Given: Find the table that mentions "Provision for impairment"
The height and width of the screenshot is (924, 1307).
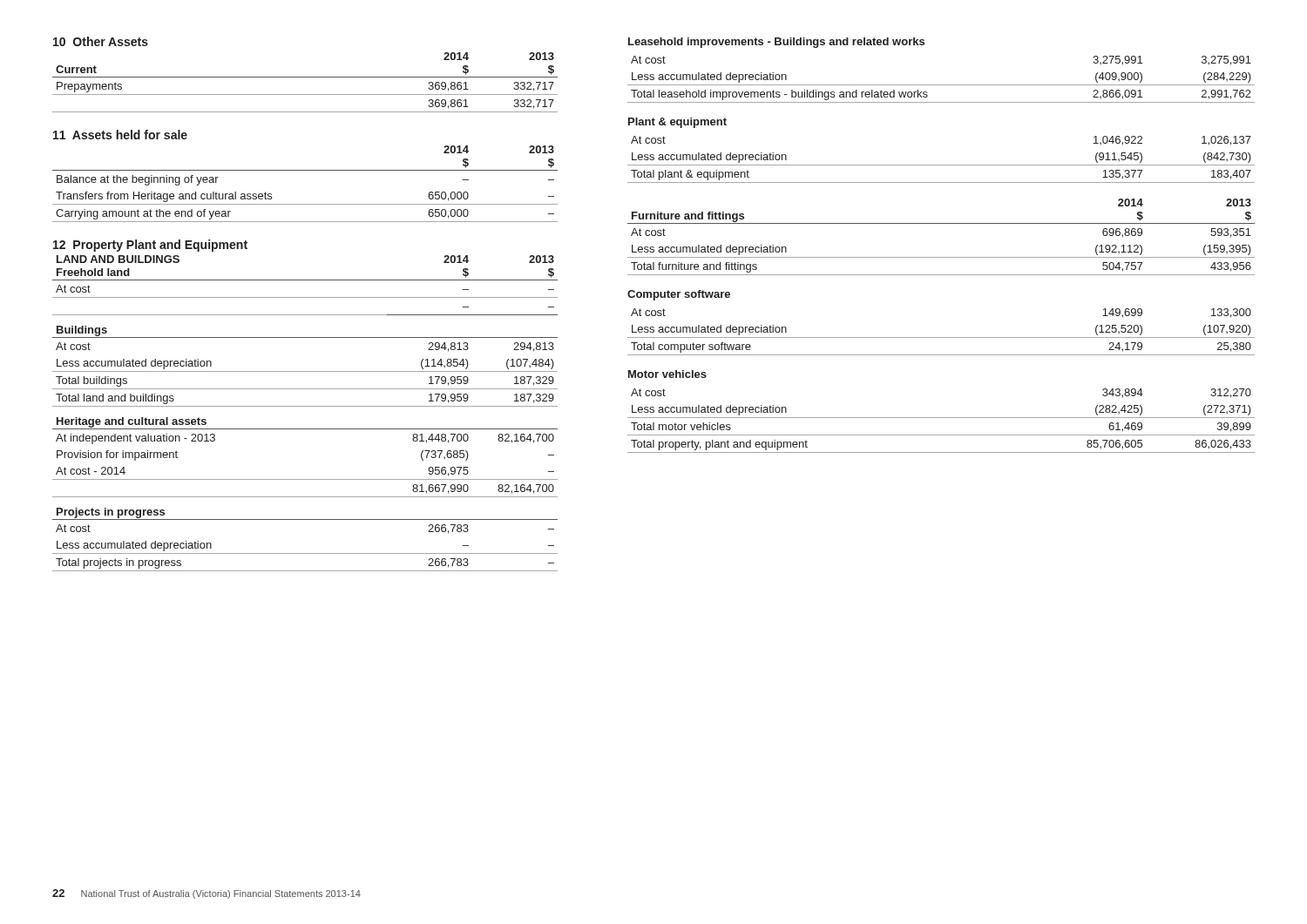Looking at the screenshot, I should pos(305,455).
